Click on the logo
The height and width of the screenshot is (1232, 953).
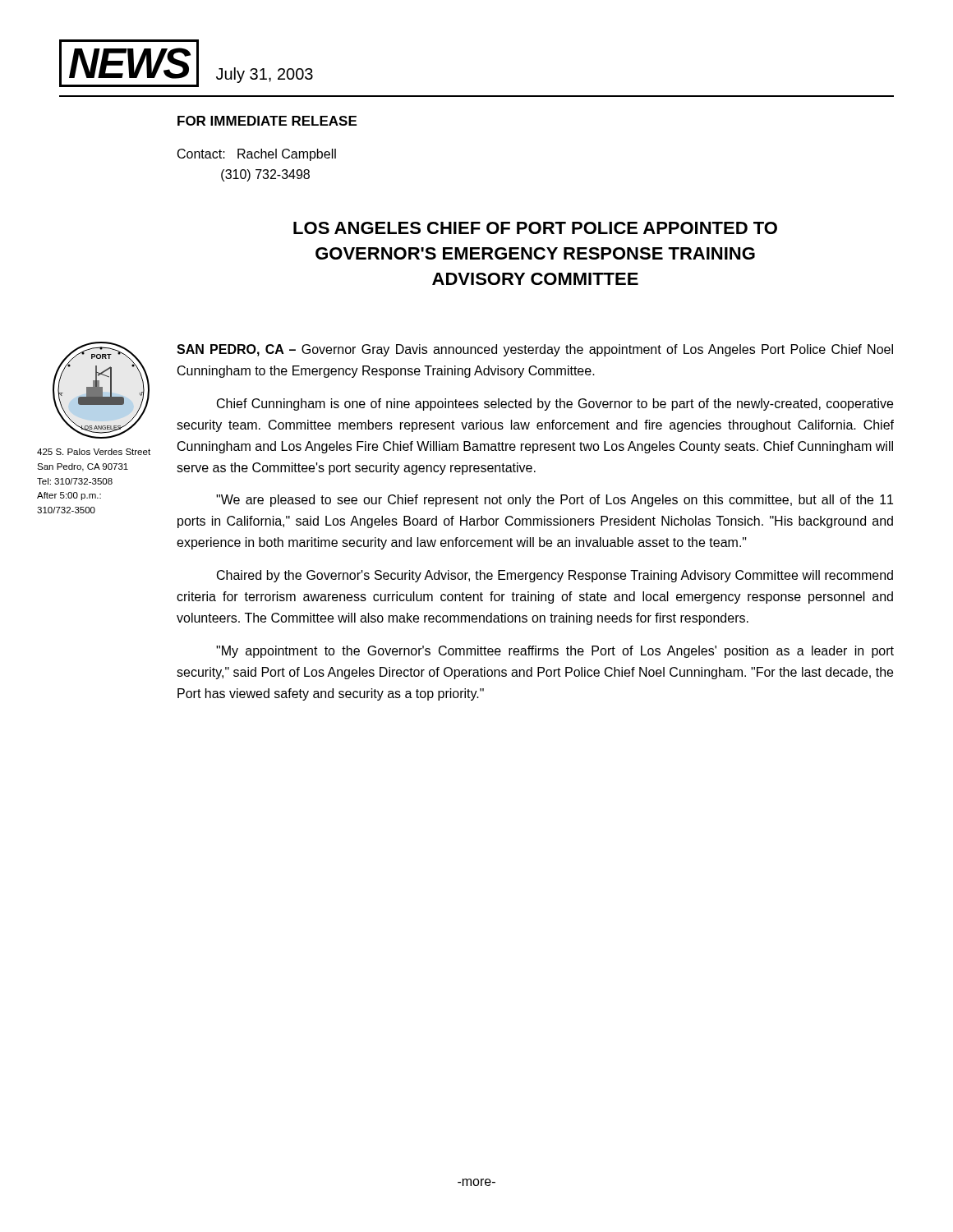101,390
